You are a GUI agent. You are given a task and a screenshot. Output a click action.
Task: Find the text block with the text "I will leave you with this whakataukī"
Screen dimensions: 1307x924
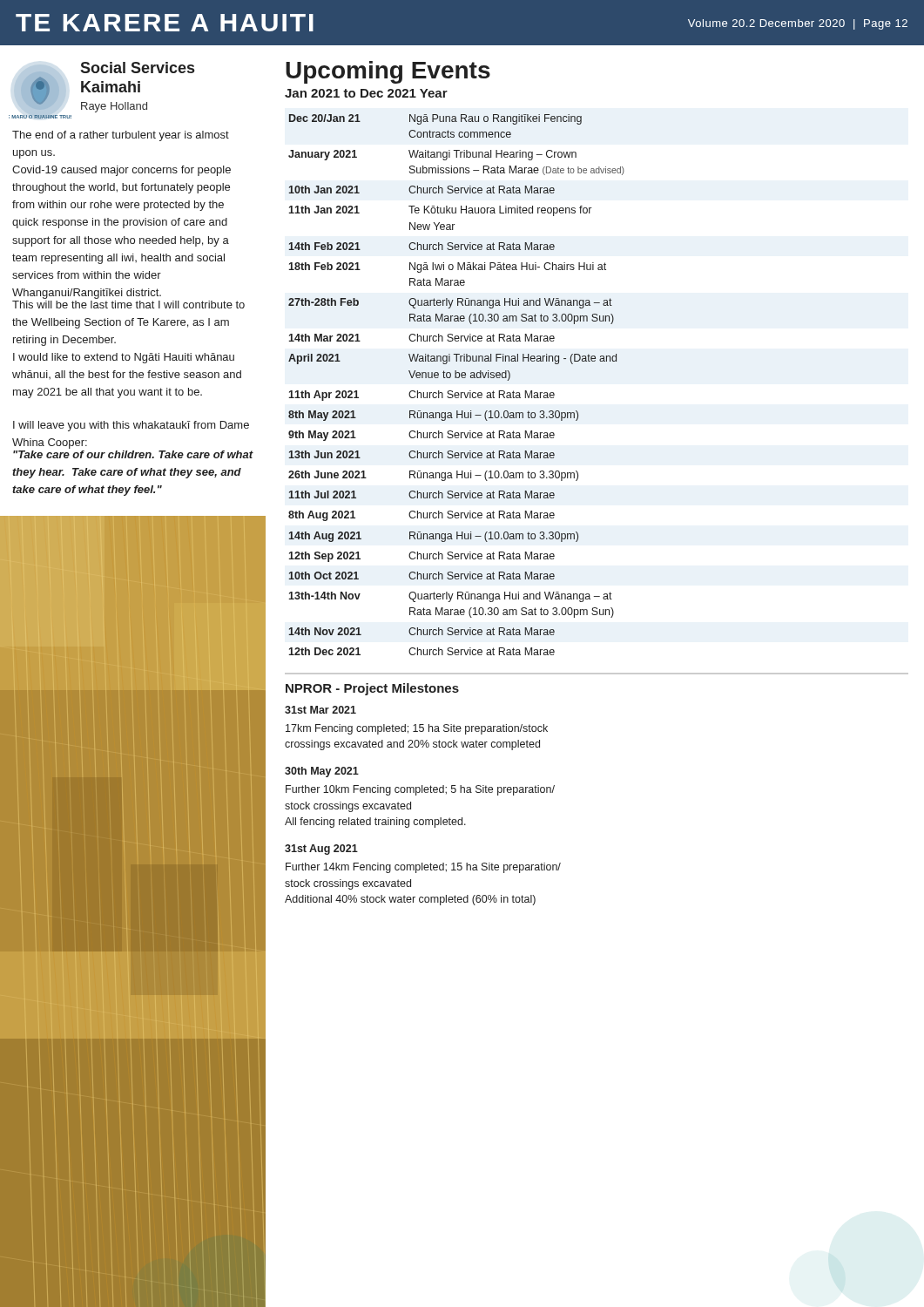pos(131,434)
